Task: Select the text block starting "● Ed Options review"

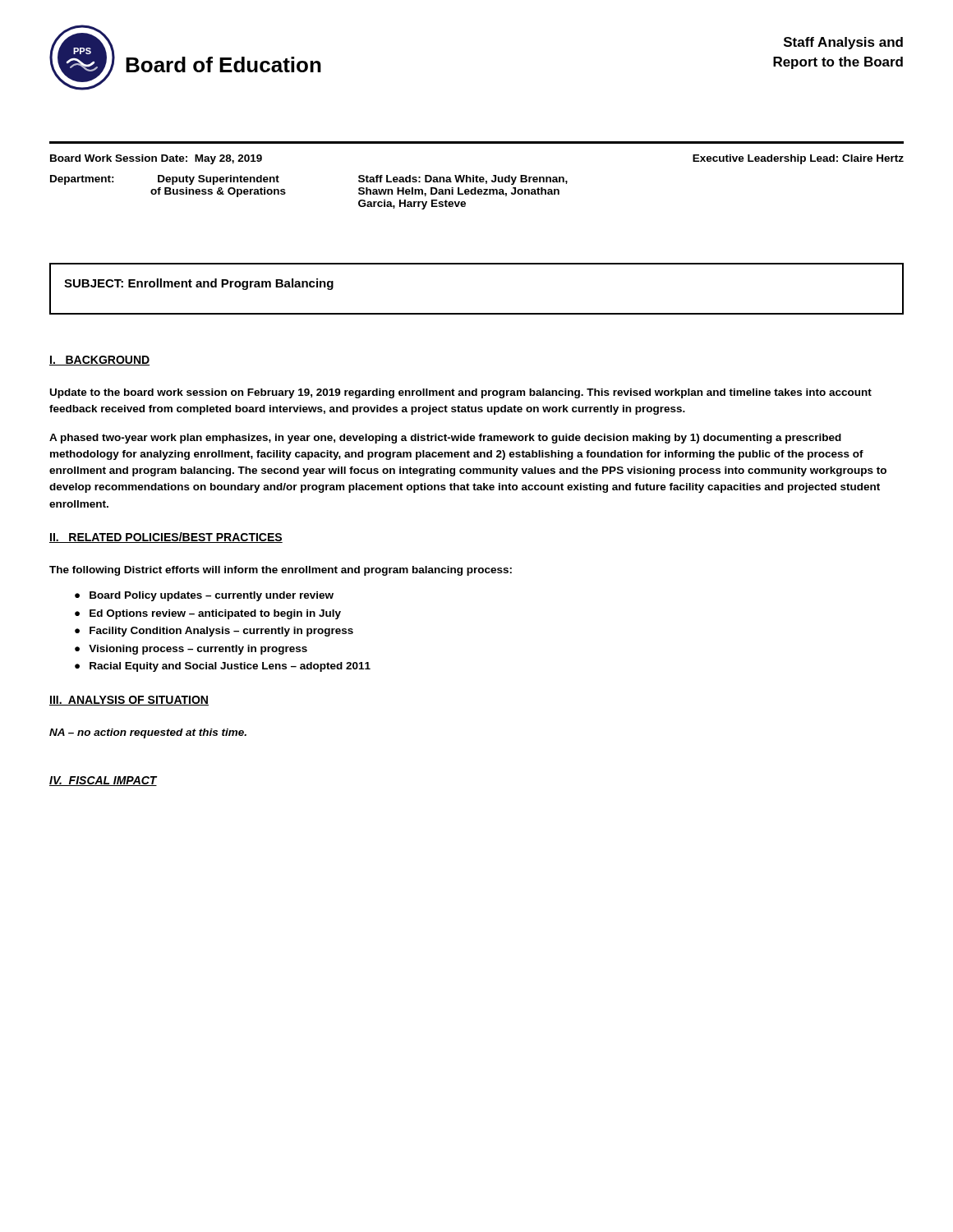Action: coord(207,613)
